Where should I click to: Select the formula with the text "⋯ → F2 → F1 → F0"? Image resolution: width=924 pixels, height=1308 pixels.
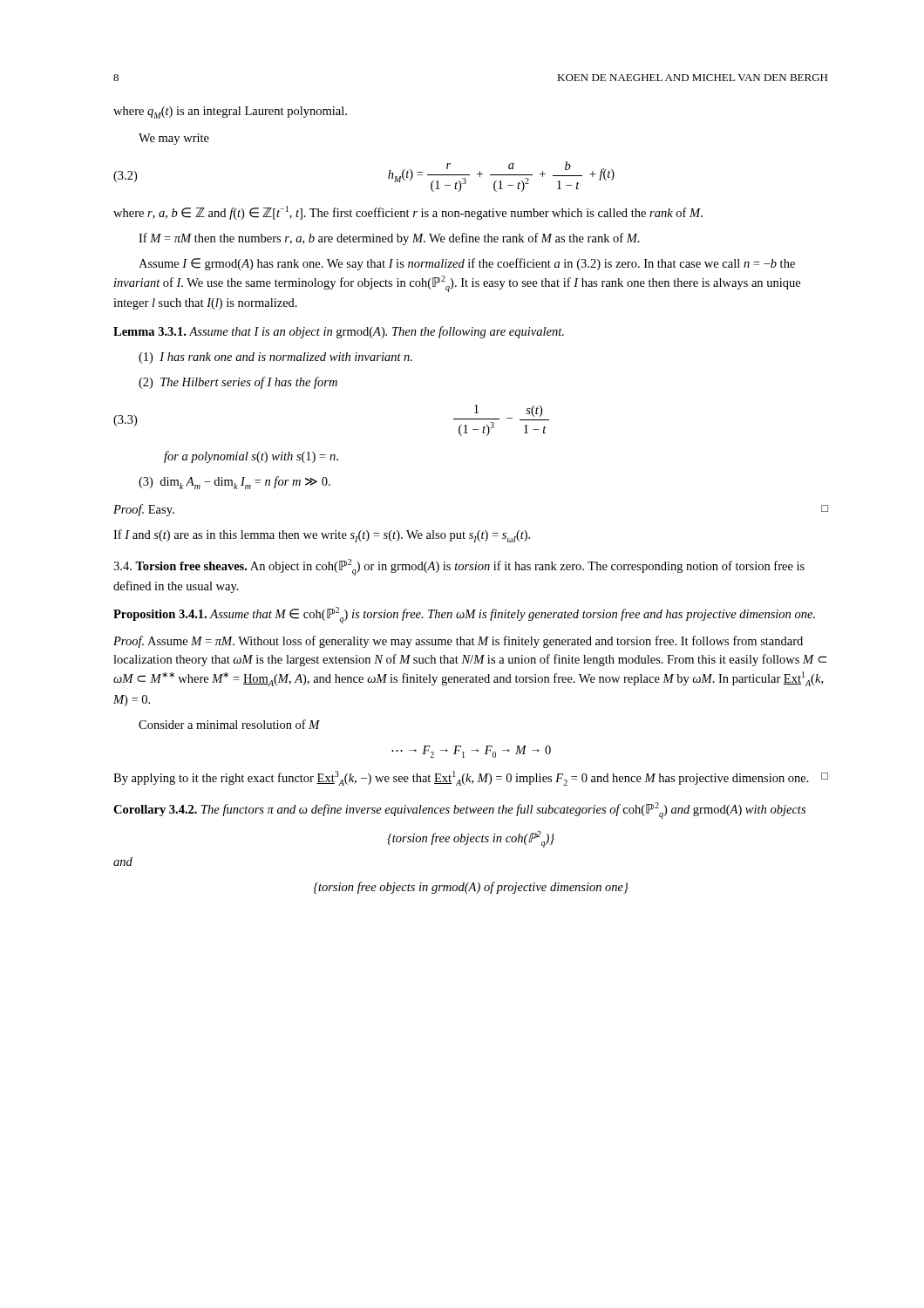coord(471,751)
